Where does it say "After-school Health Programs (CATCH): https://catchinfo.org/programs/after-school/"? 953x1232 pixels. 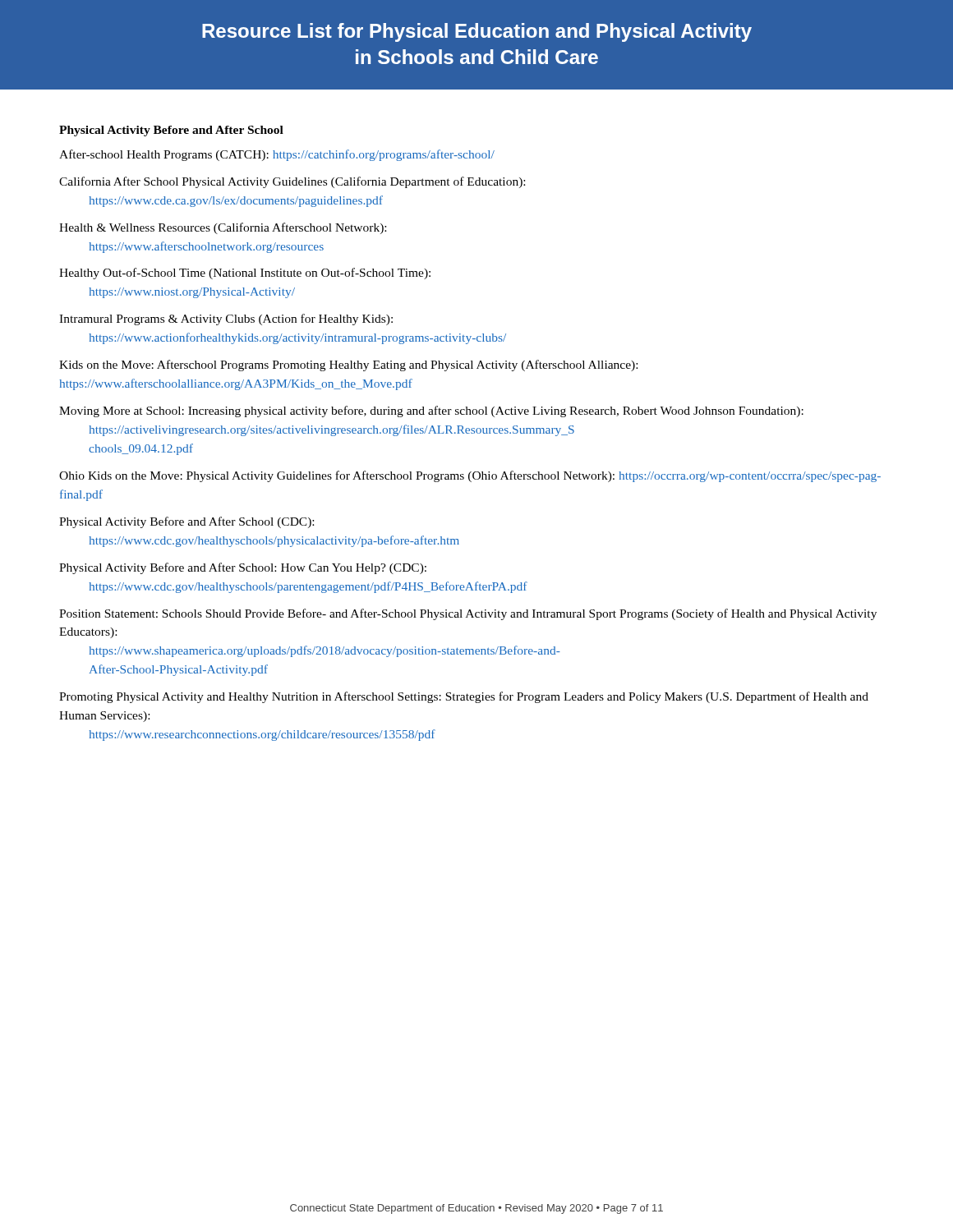point(277,154)
